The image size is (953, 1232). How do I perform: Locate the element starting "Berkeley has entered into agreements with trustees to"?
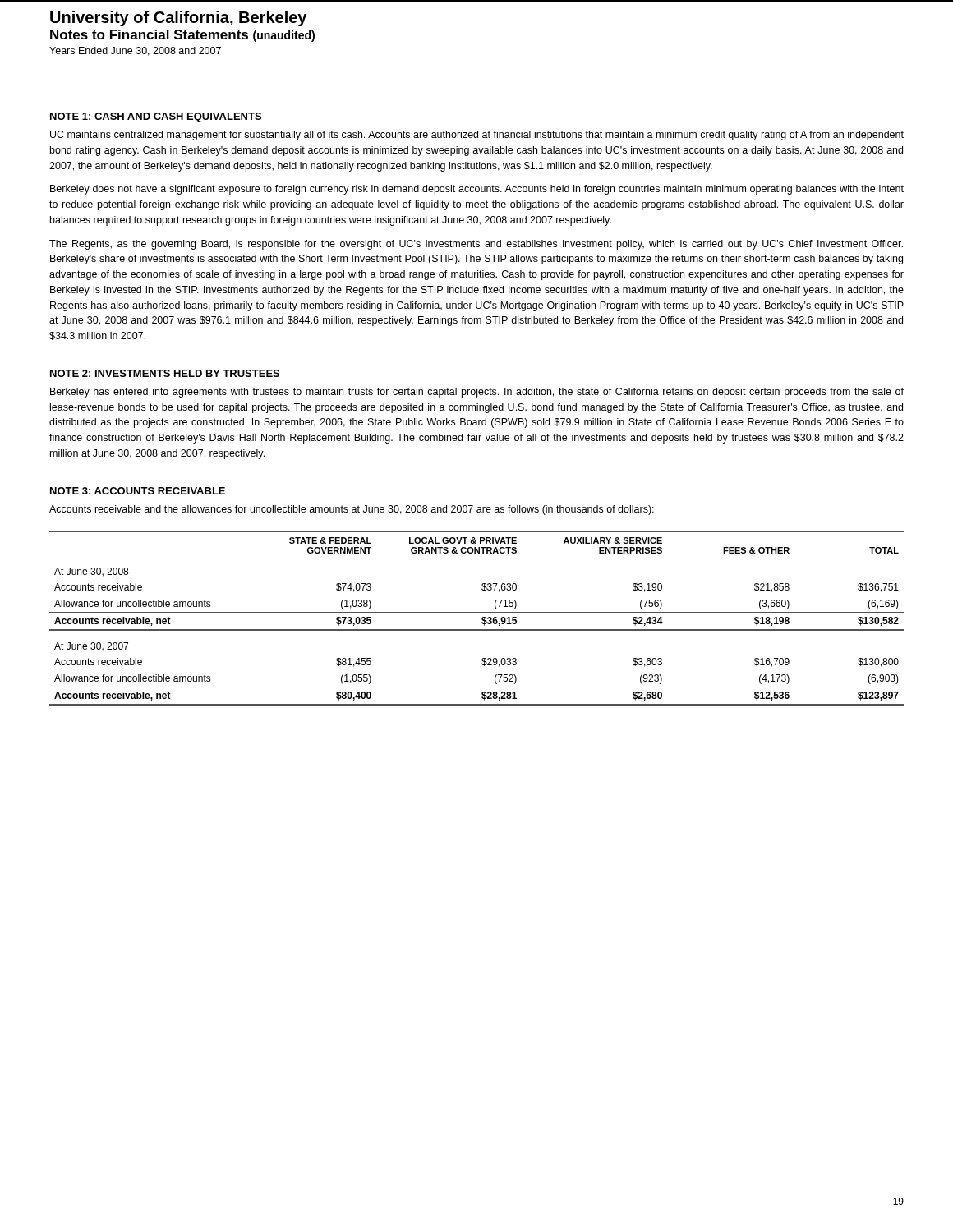click(x=476, y=422)
